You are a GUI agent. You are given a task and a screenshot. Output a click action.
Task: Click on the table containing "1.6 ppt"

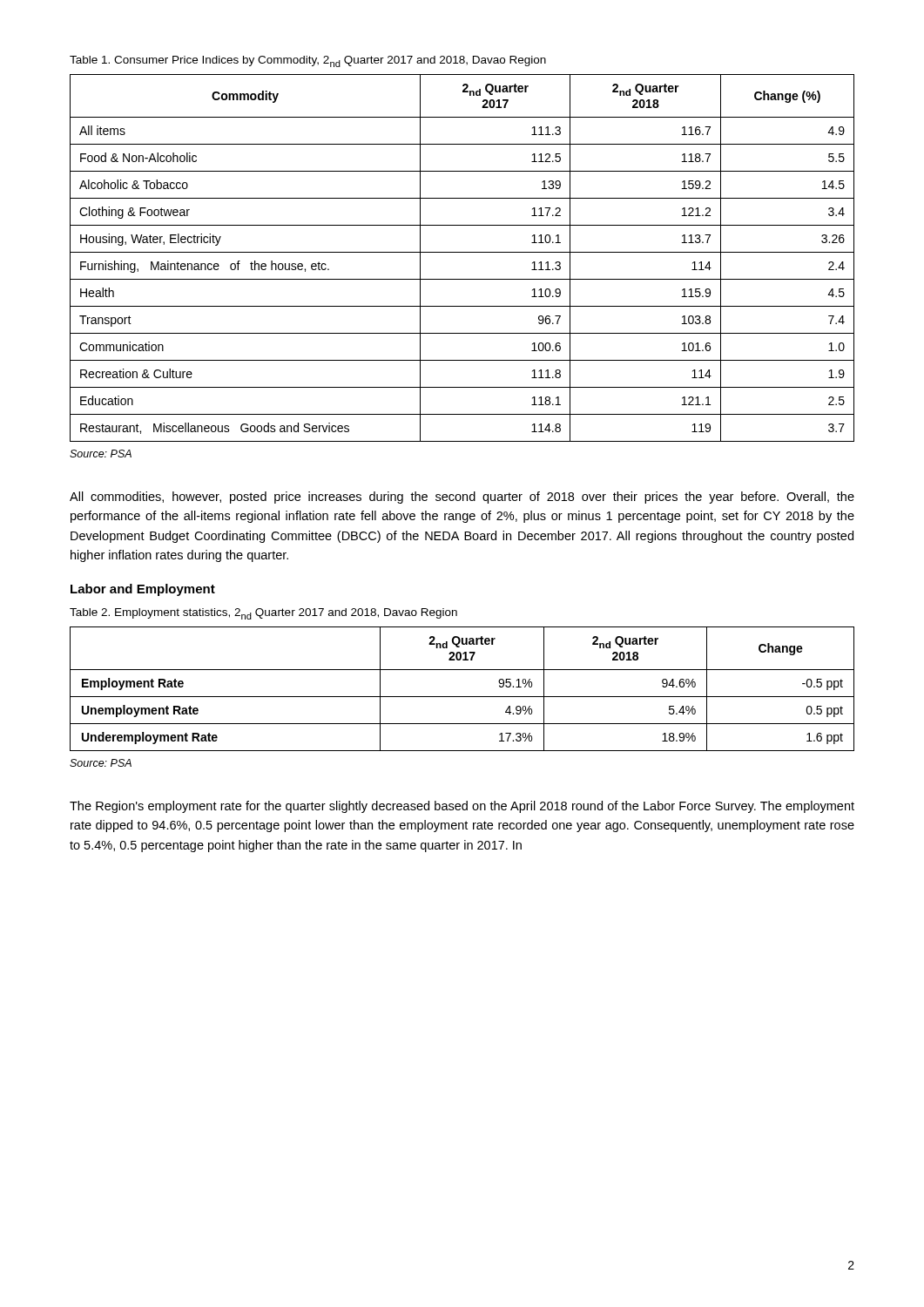(462, 689)
